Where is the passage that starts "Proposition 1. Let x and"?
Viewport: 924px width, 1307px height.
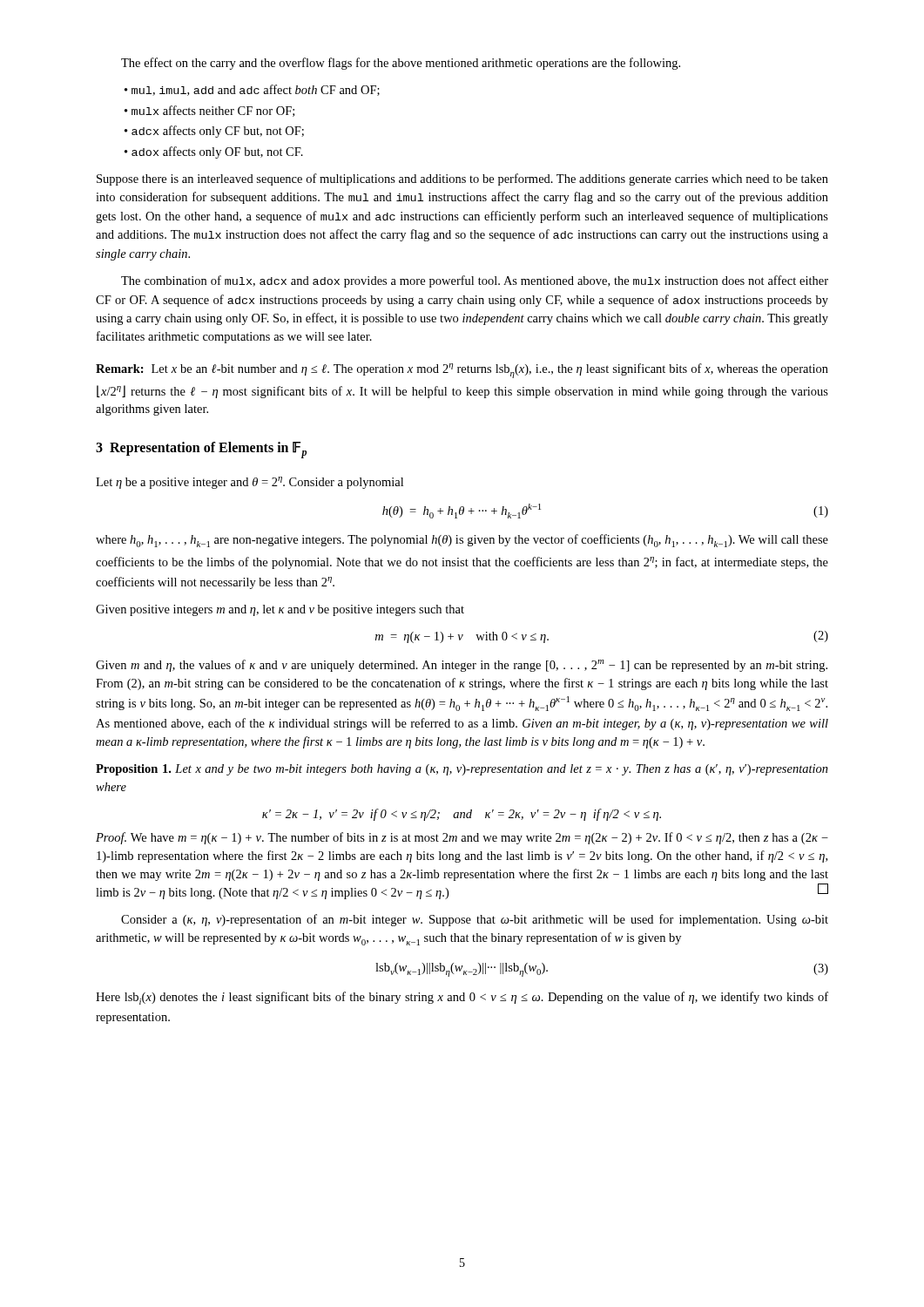(462, 778)
